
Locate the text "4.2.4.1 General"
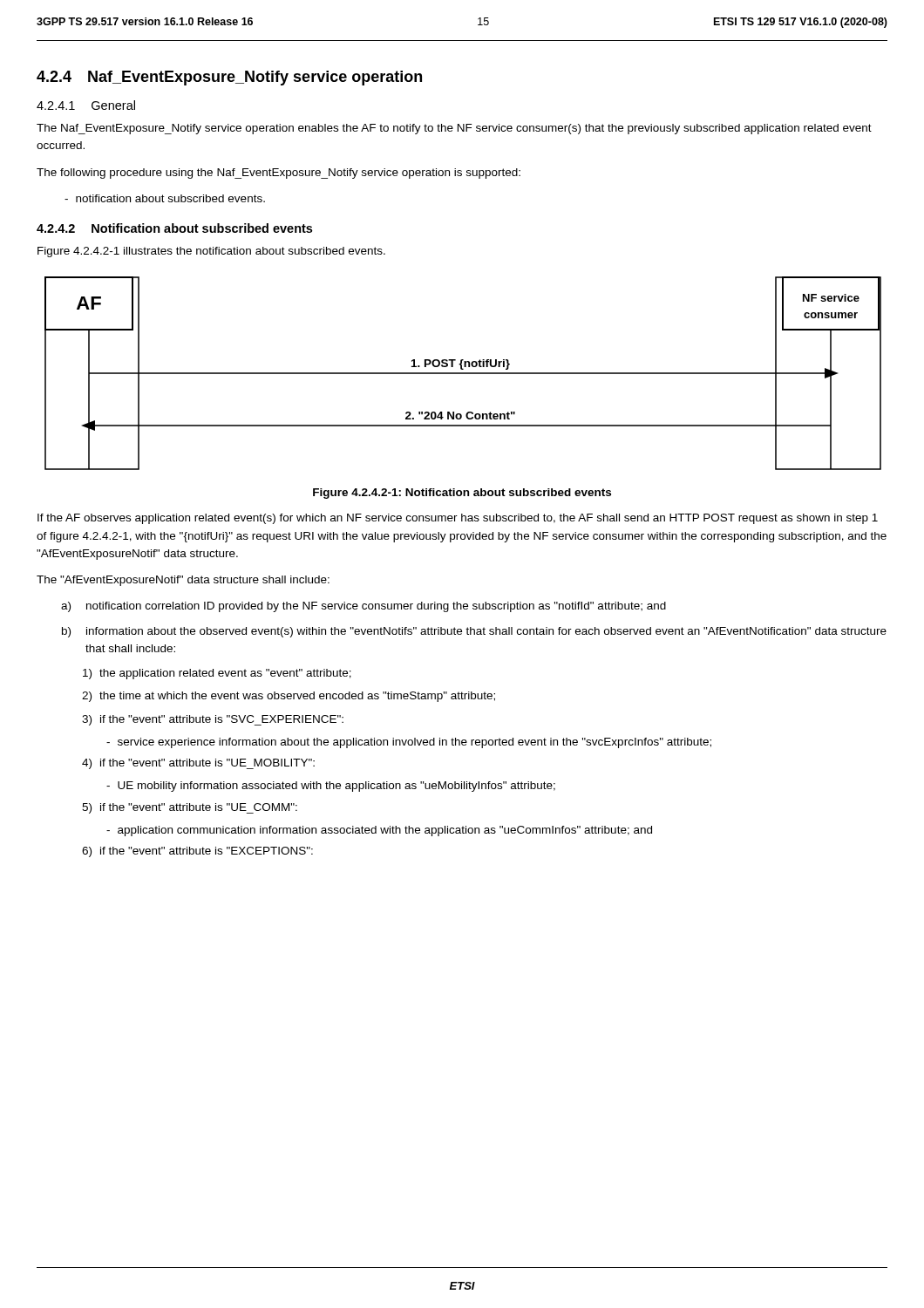tap(86, 105)
